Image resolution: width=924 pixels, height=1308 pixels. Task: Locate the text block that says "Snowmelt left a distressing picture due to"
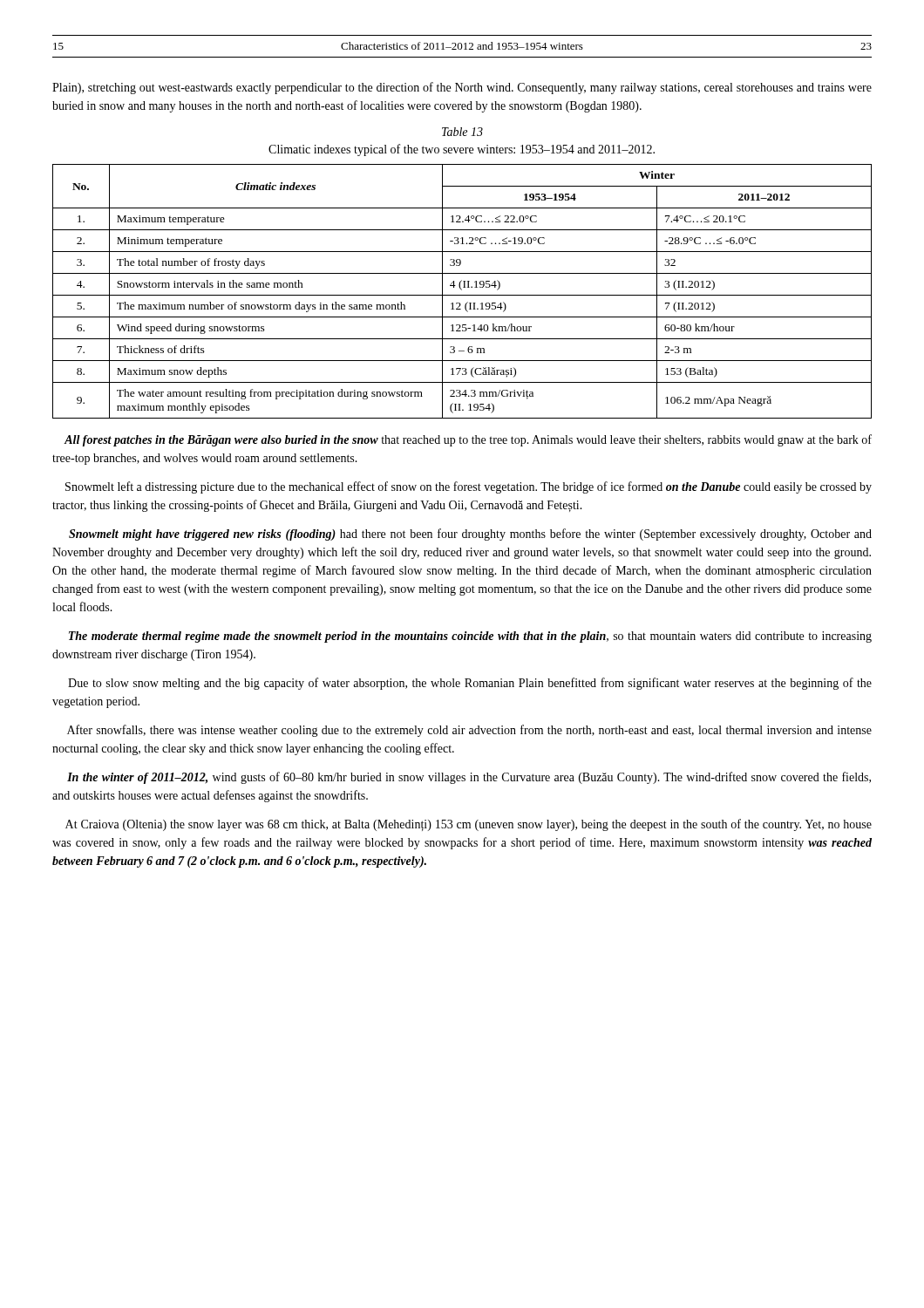(x=462, y=496)
